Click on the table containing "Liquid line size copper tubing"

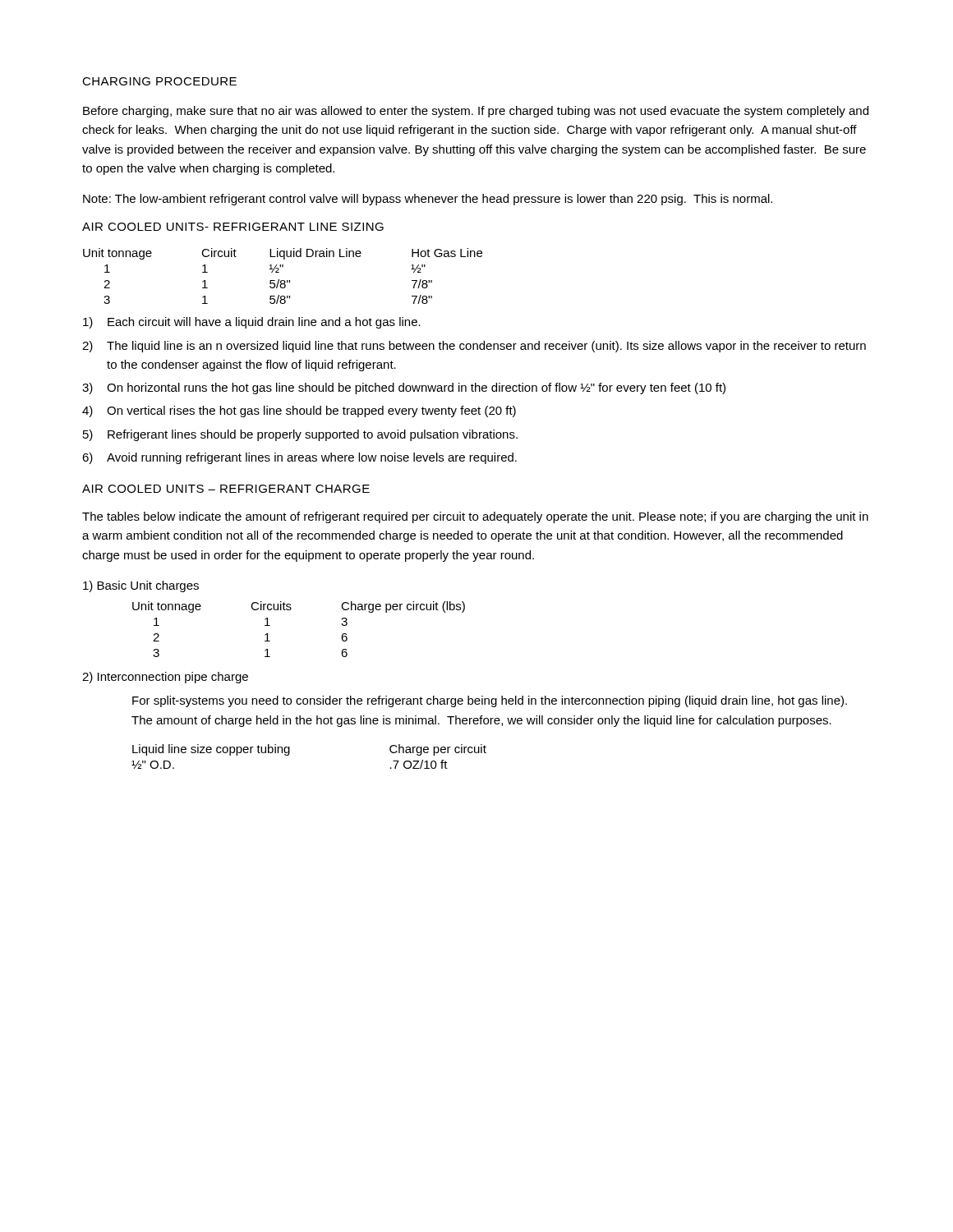coord(501,756)
